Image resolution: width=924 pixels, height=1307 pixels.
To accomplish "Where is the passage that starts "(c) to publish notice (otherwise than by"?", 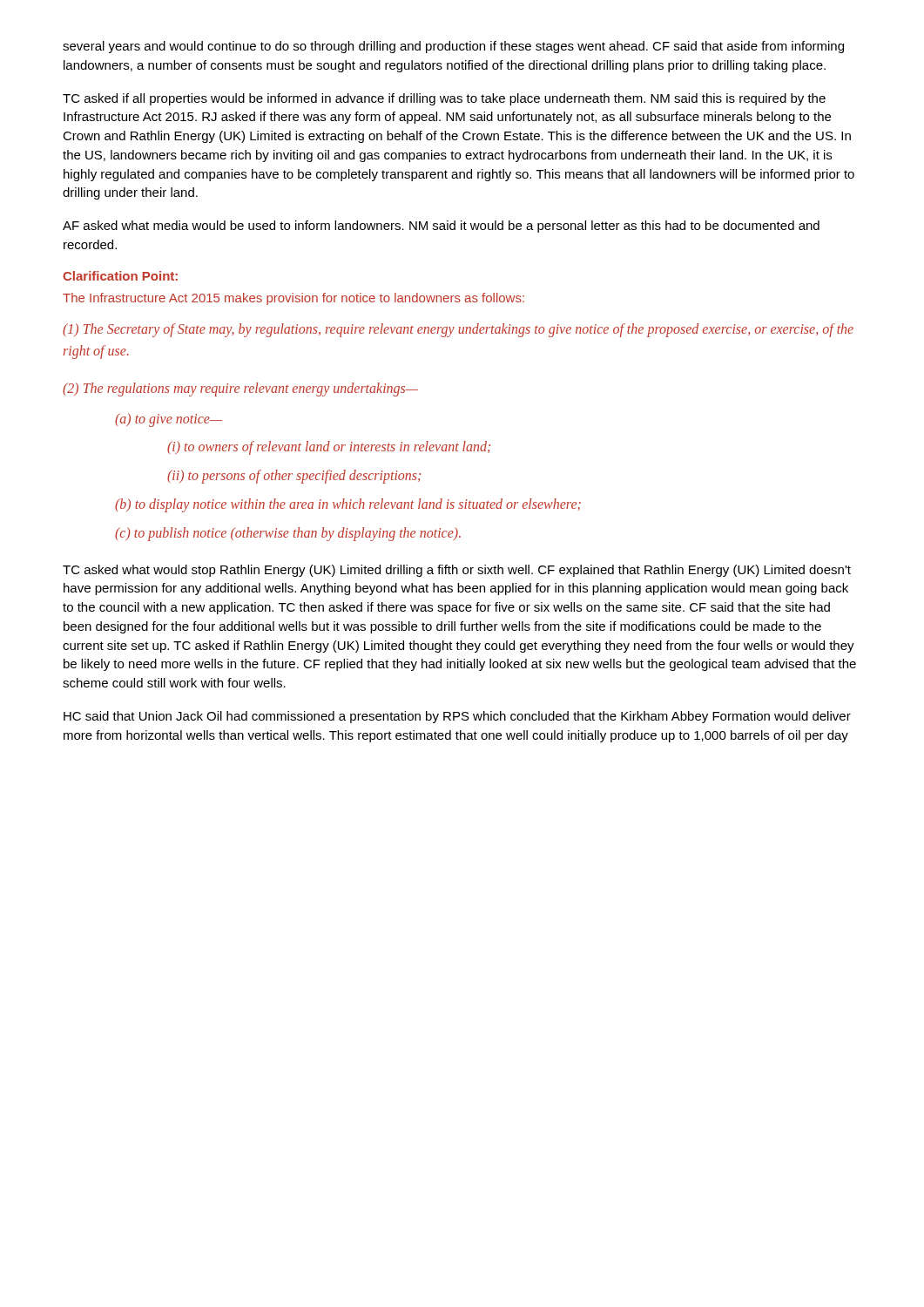I will pos(288,533).
